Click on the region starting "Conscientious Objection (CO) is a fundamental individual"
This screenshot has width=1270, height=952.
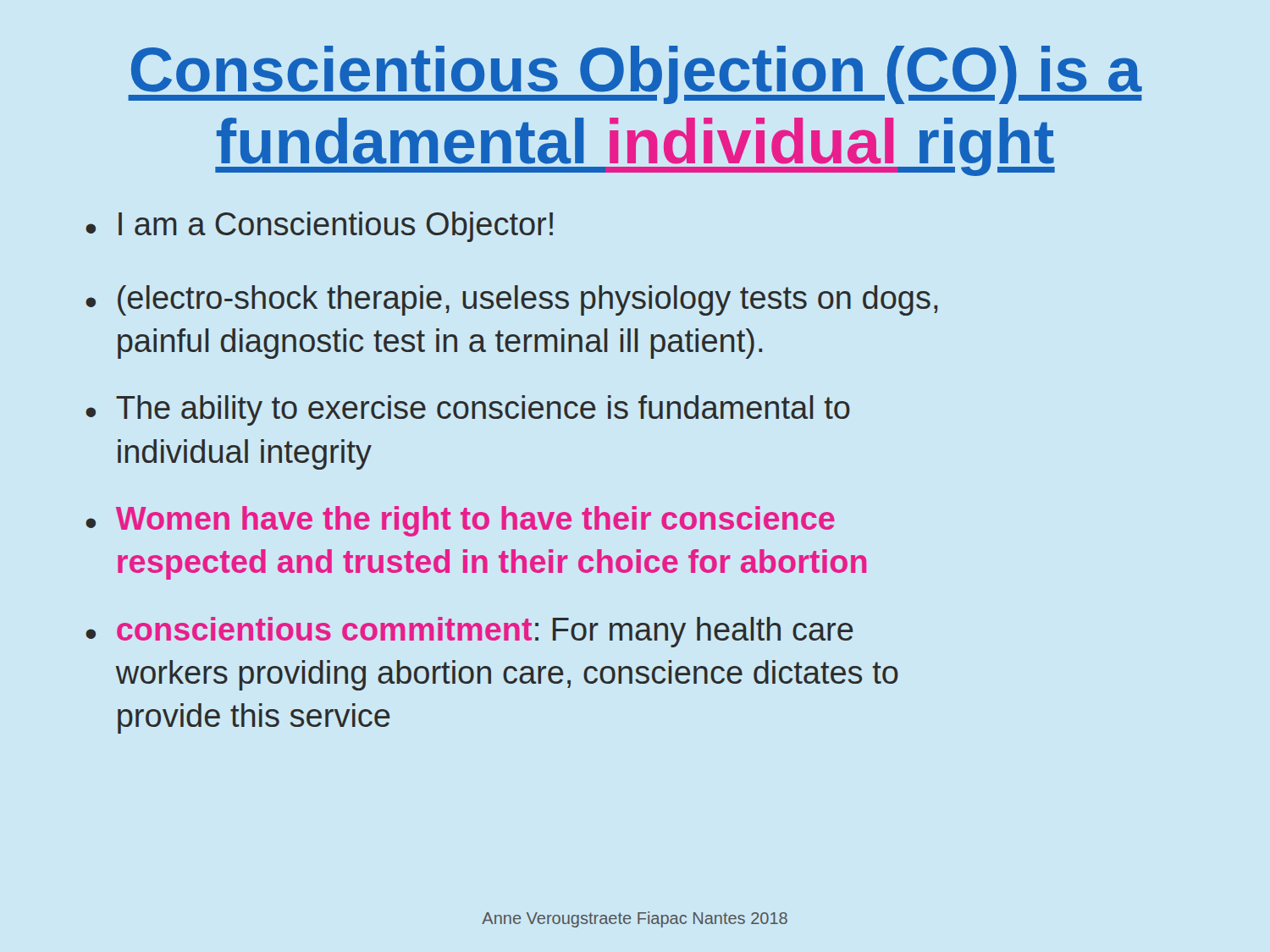pyautogui.click(x=635, y=106)
